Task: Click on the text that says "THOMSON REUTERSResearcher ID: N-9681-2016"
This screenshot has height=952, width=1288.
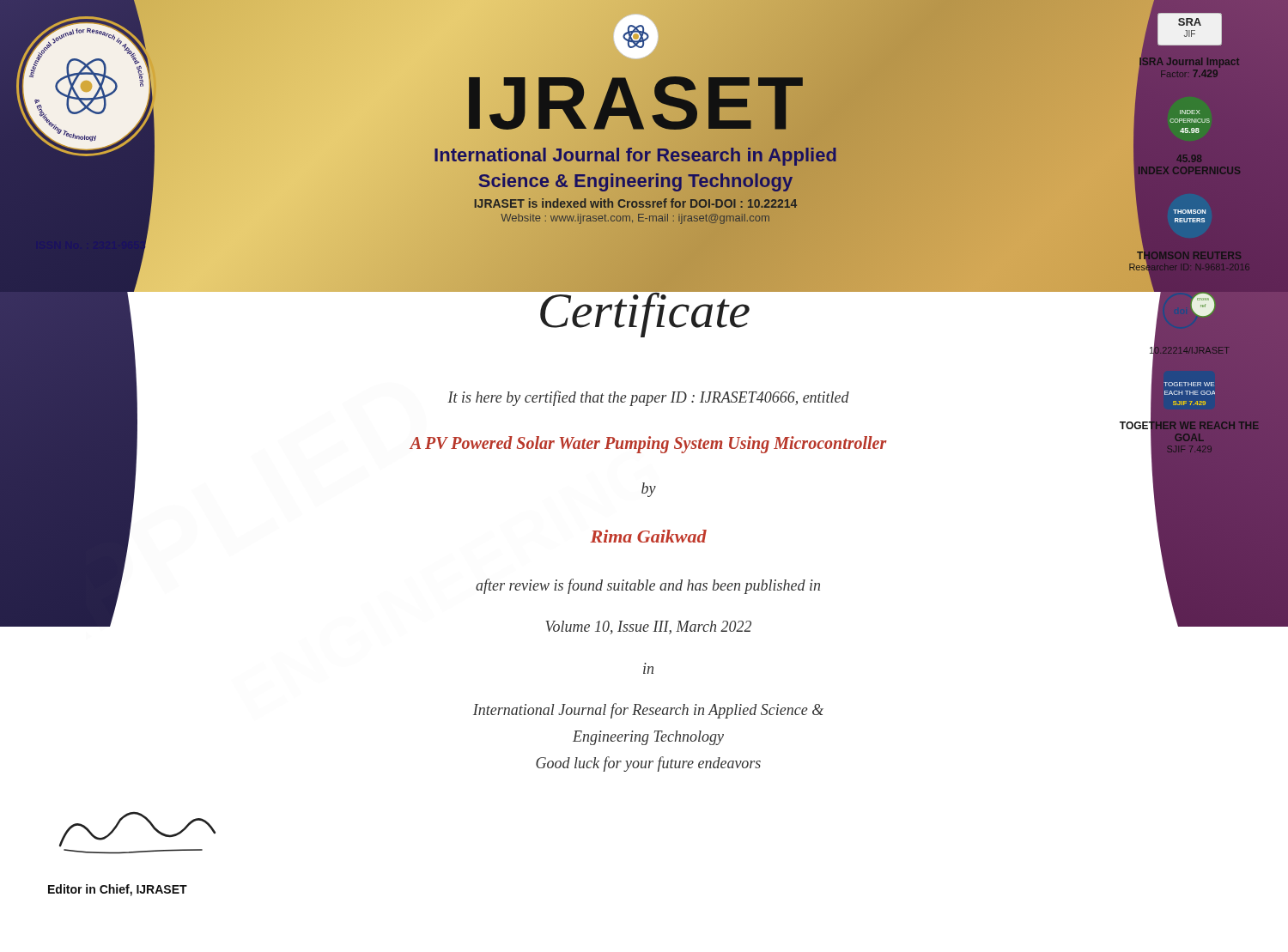Action: tap(1139, 261)
